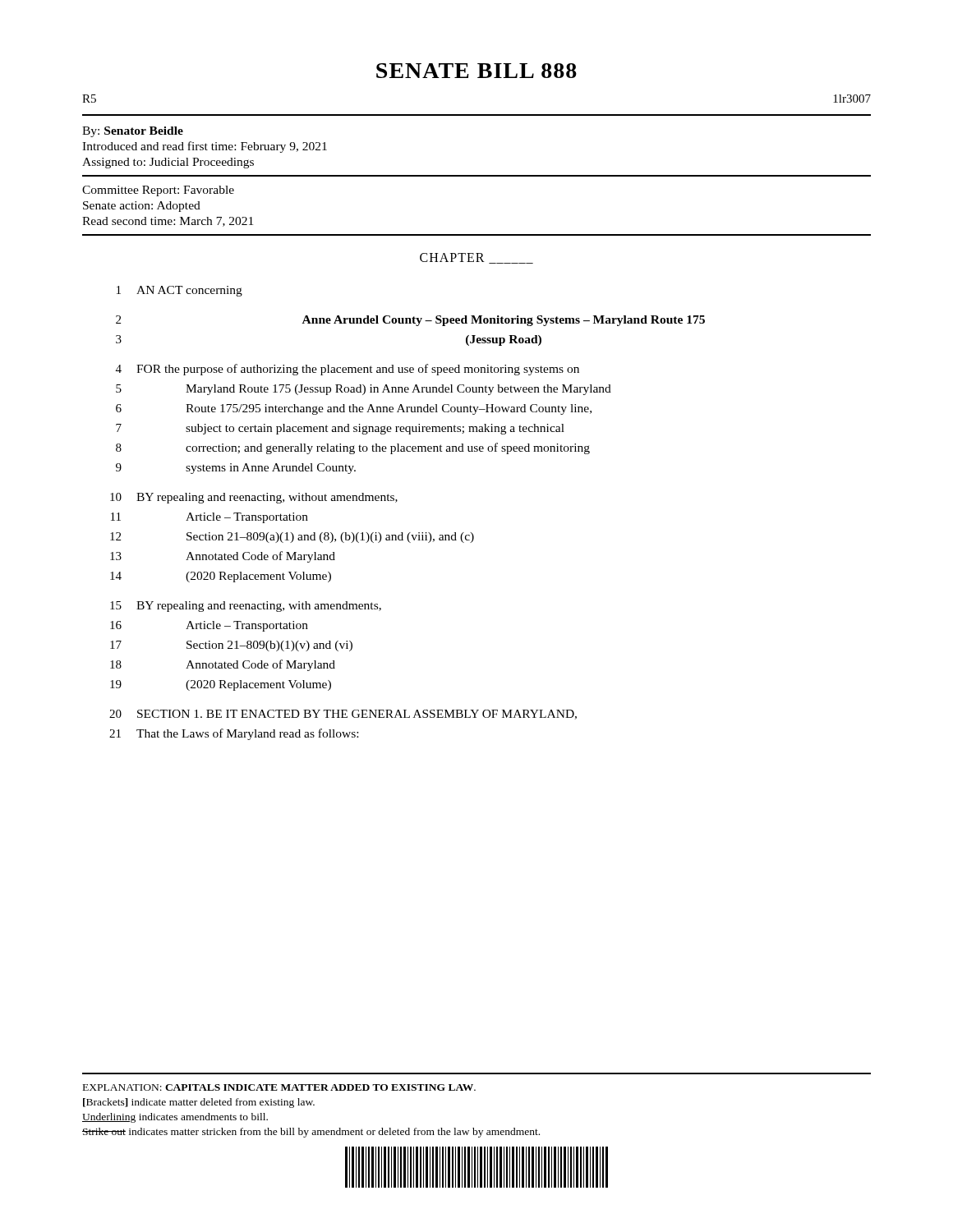The width and height of the screenshot is (953, 1232).
Task: Find the region starting "10 BY repealing"
Action: click(x=254, y=498)
